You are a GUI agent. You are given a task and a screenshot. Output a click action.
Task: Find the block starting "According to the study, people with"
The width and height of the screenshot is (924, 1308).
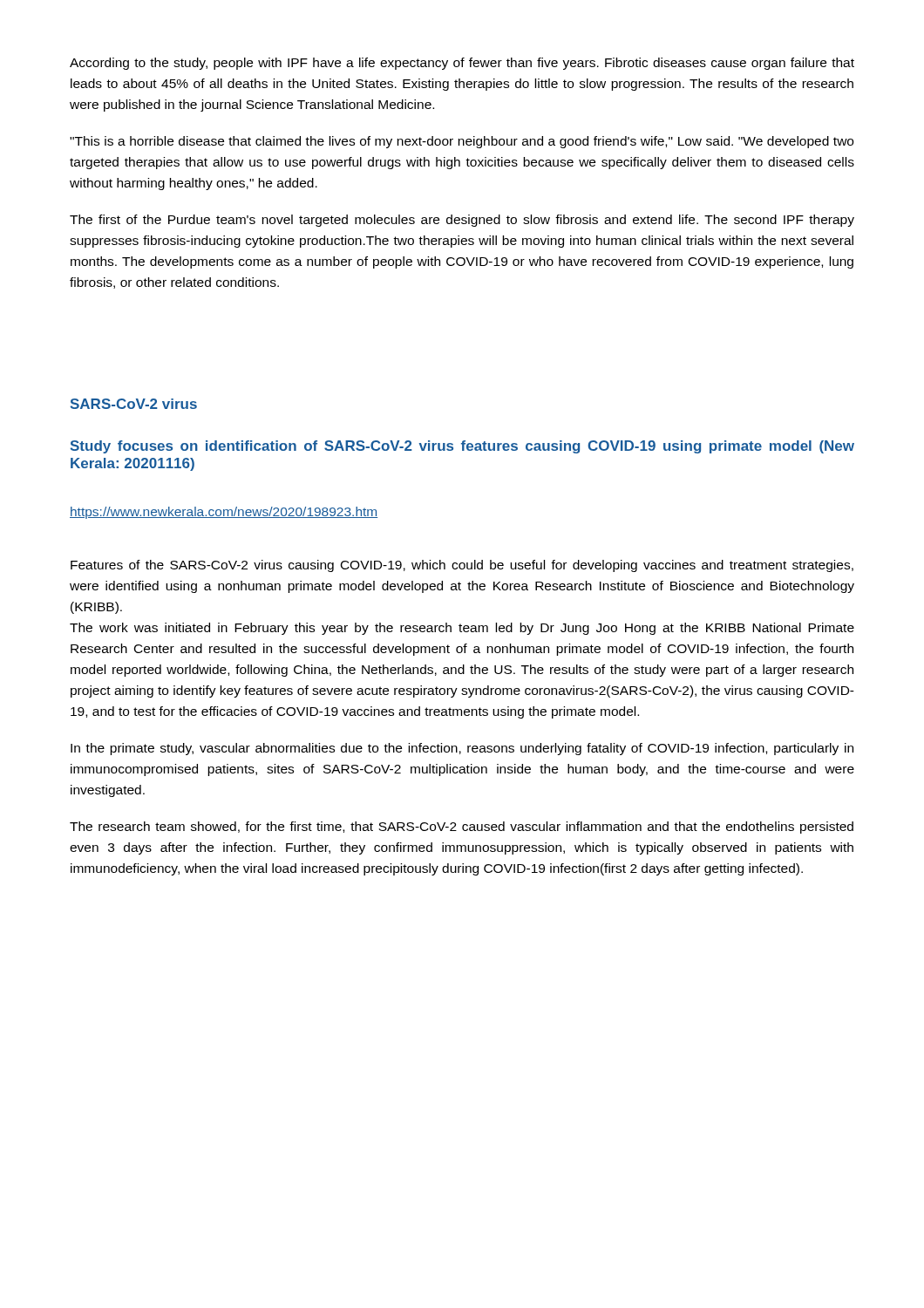coord(462,83)
